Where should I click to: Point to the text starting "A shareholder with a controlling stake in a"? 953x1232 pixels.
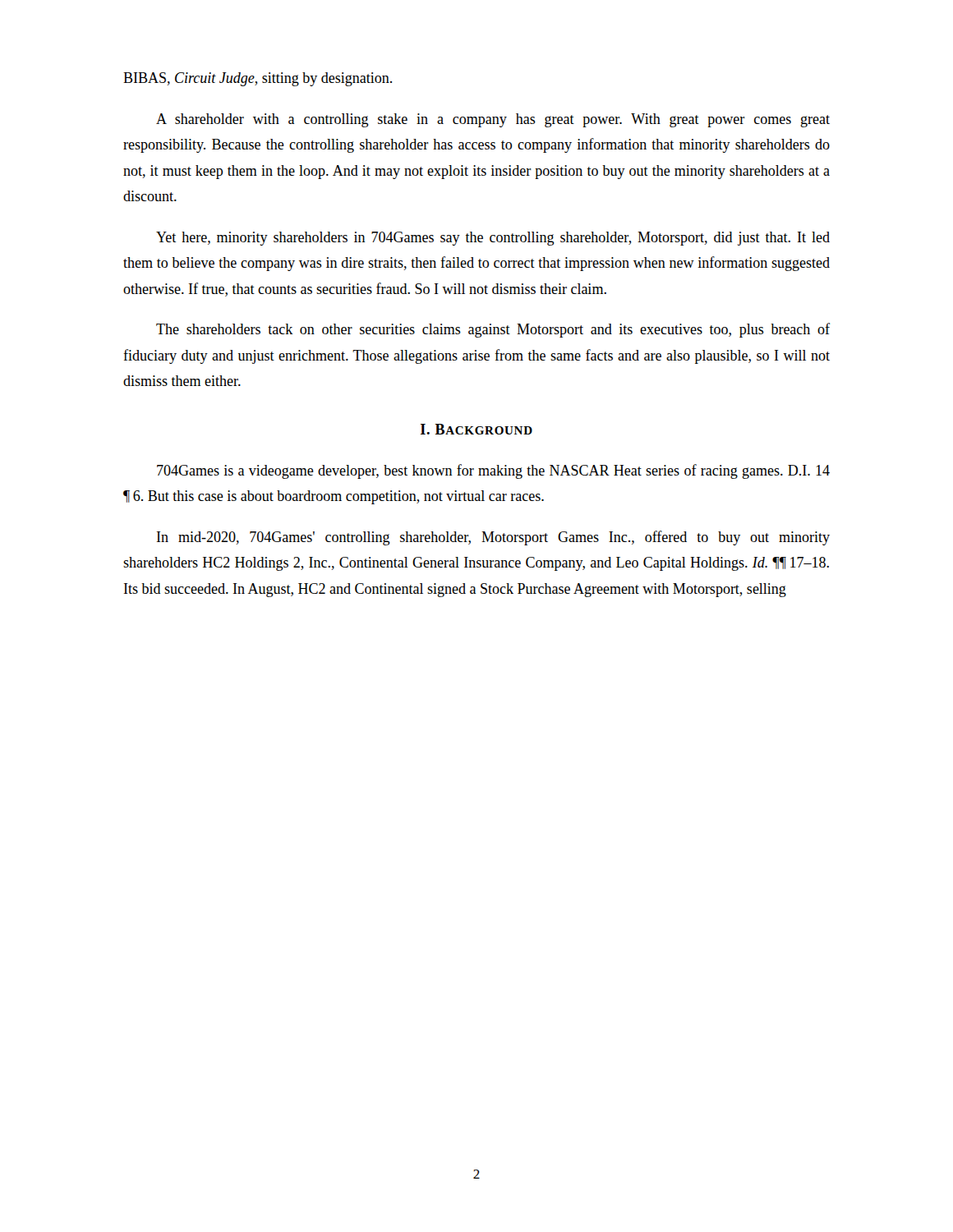476,158
